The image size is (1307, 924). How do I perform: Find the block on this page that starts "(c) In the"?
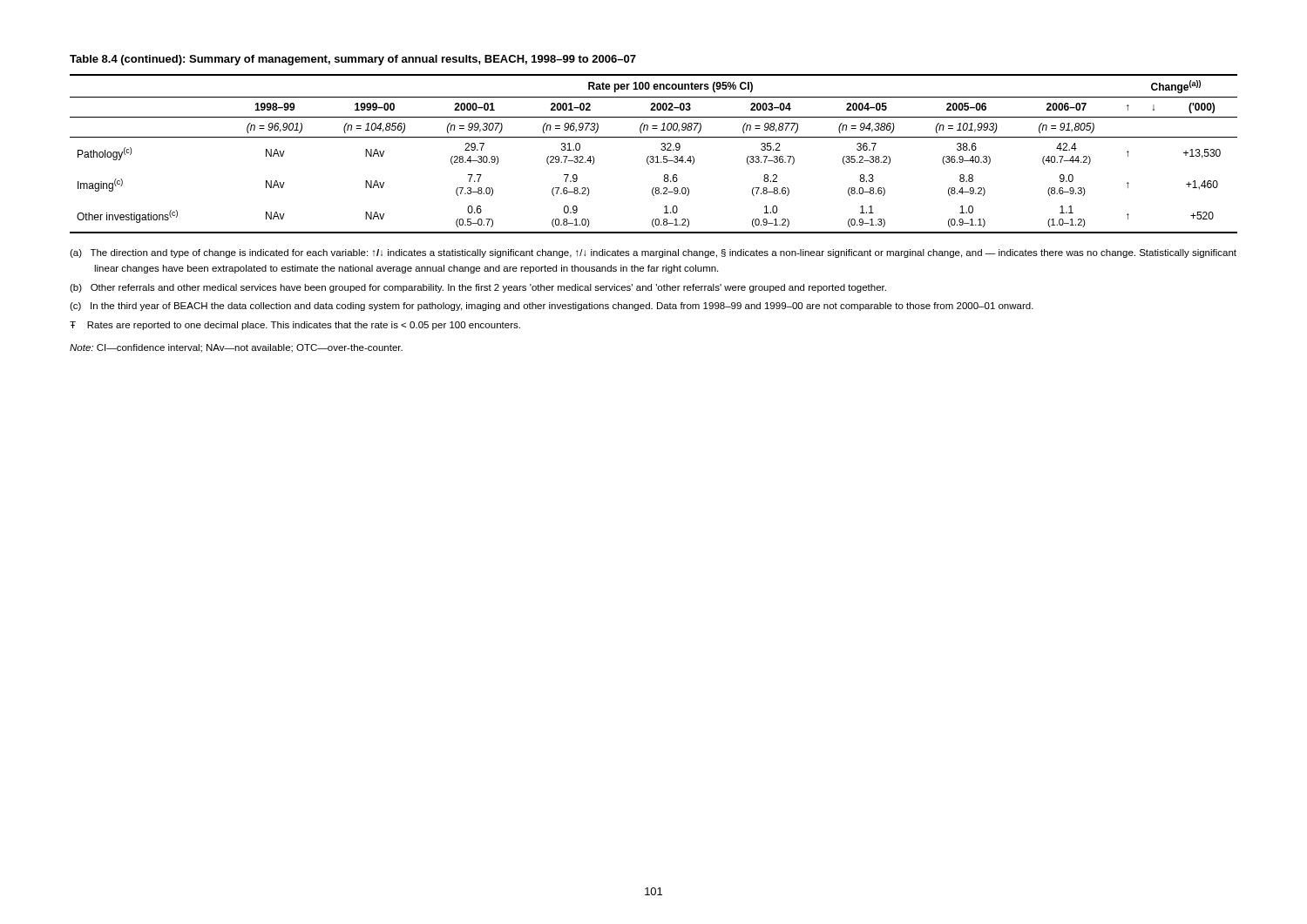(654, 307)
